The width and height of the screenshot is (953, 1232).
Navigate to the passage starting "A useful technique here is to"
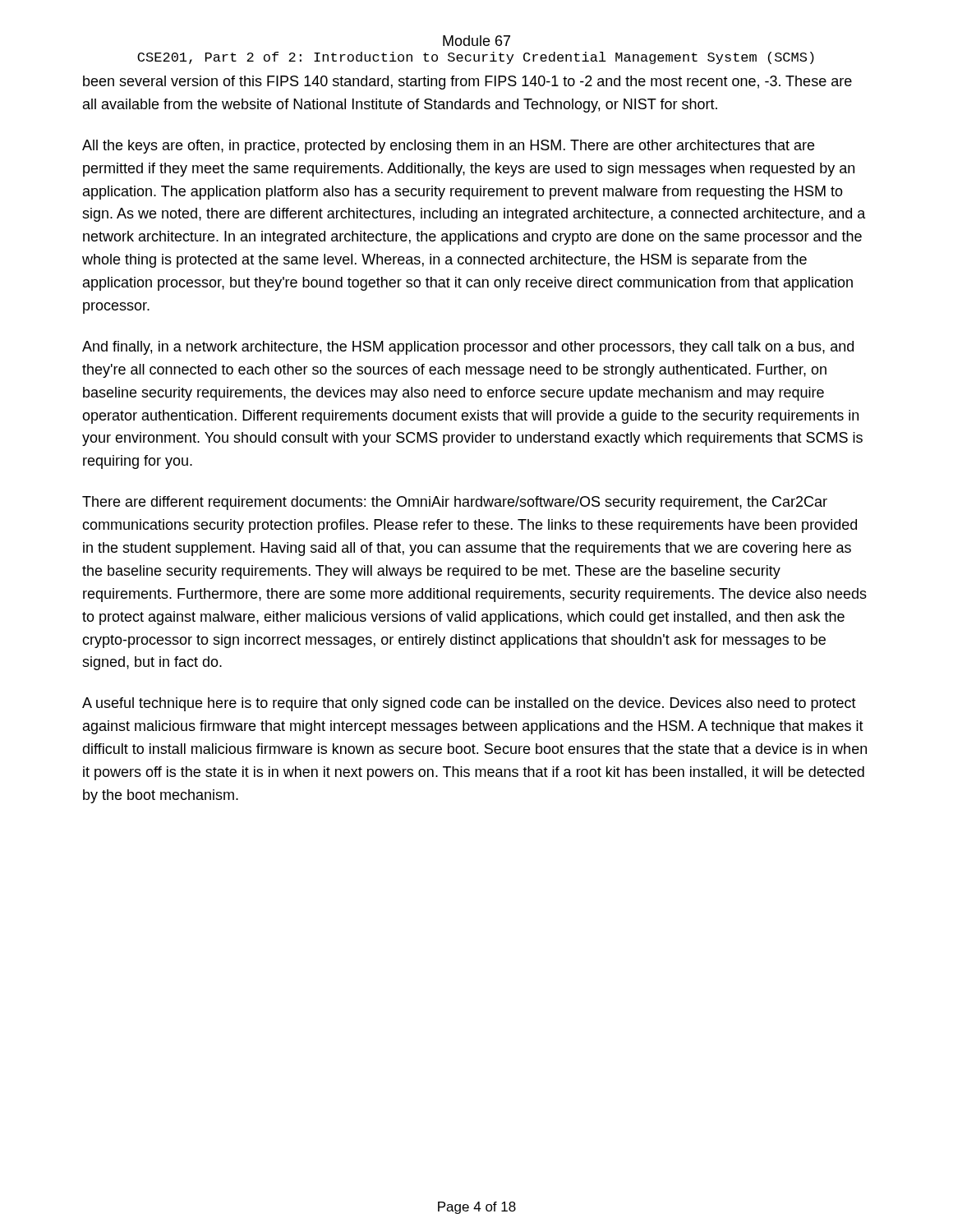(x=475, y=749)
